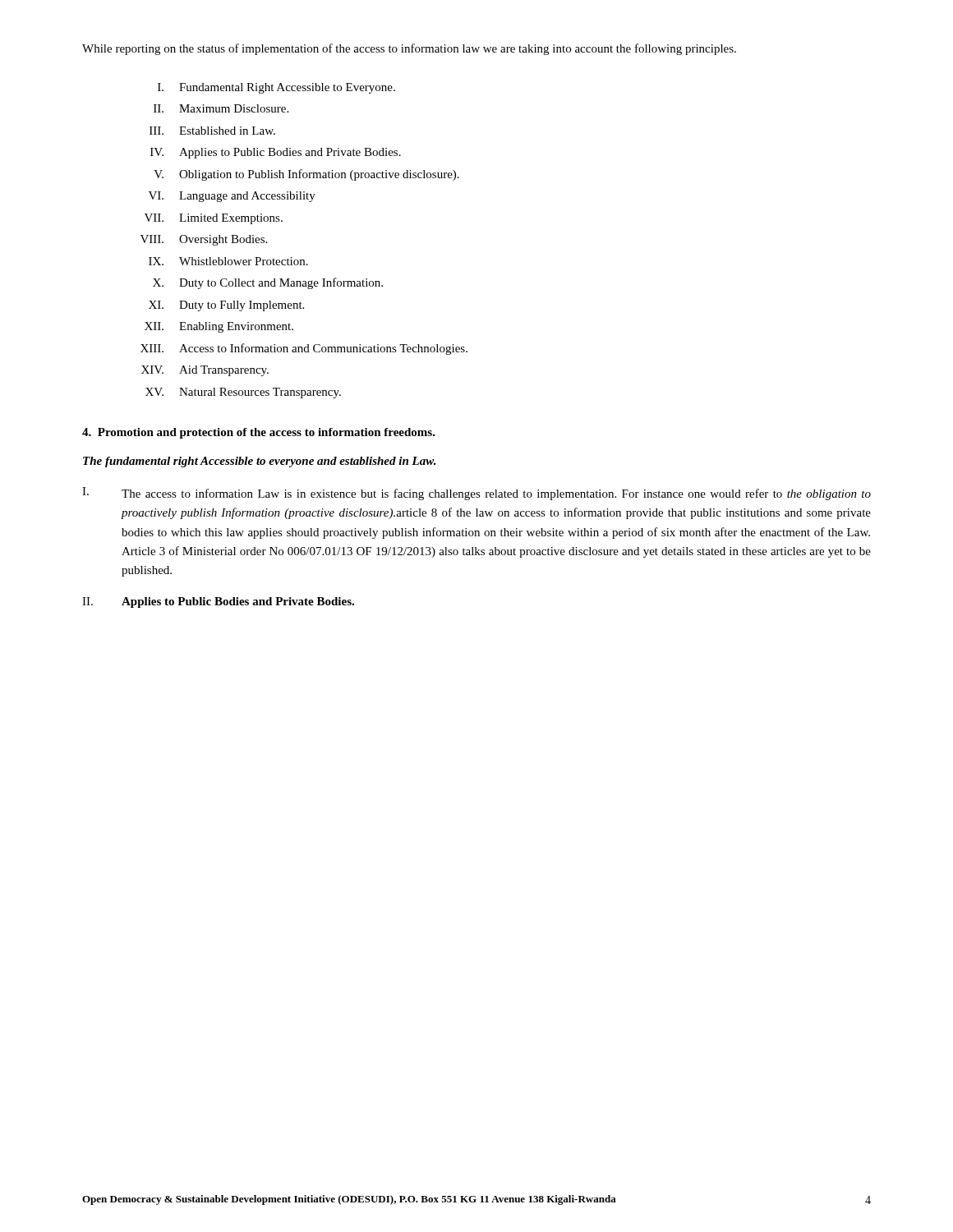The image size is (953, 1232).
Task: Where does it say "XI. Duty to Fully Implement."?
Action: [226, 306]
